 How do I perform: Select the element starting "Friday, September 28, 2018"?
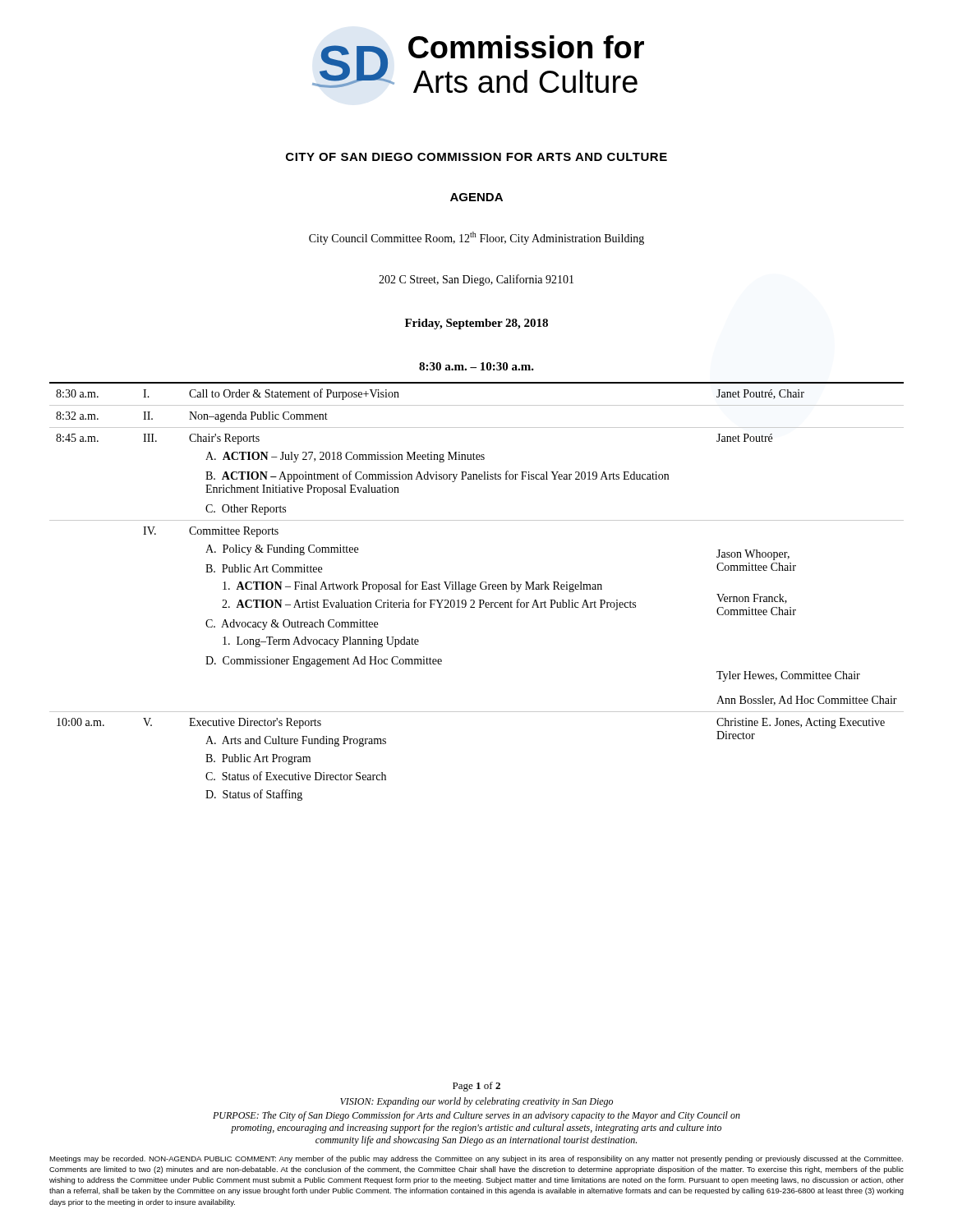coord(476,323)
